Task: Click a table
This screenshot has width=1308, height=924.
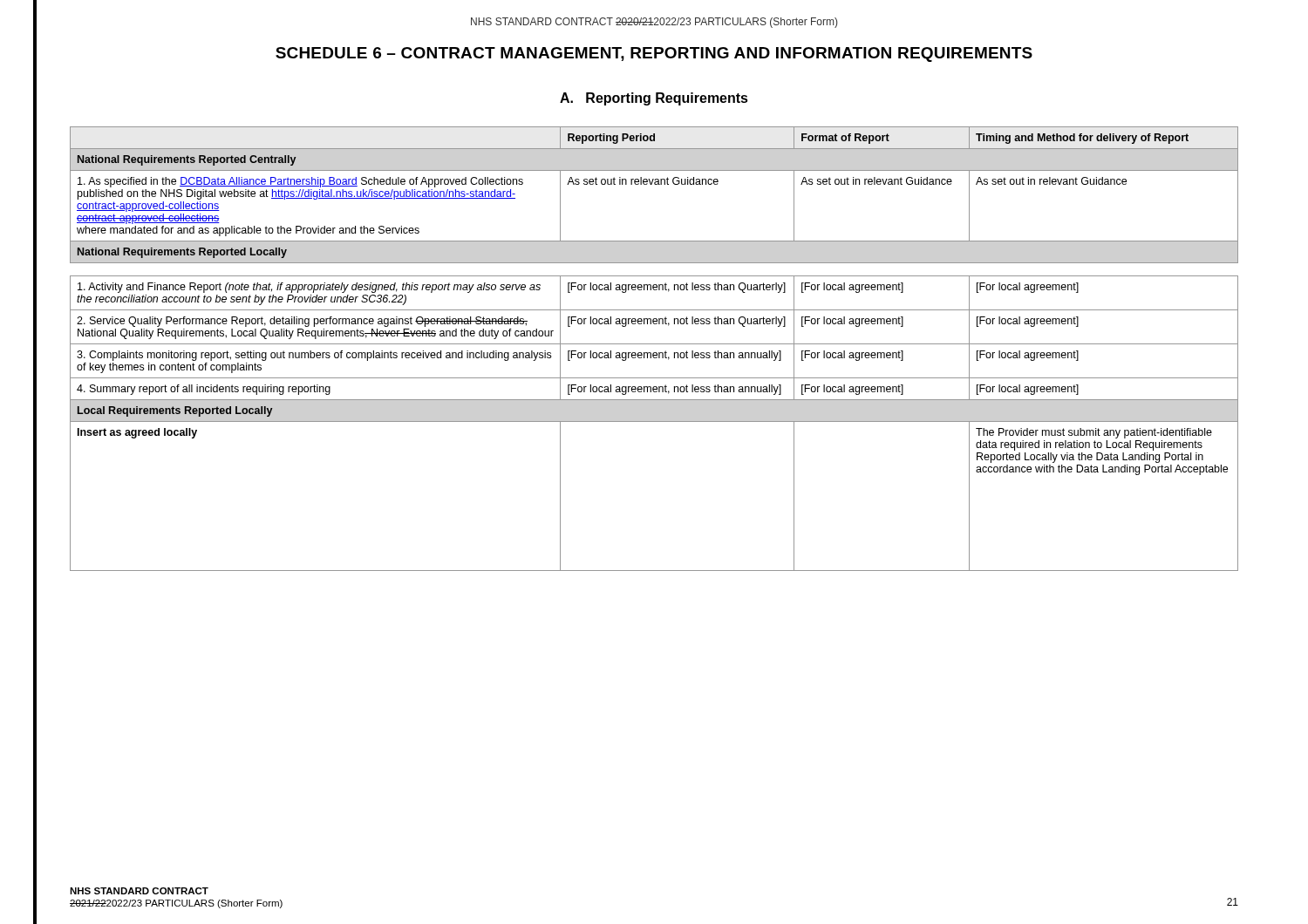Action: (654, 349)
